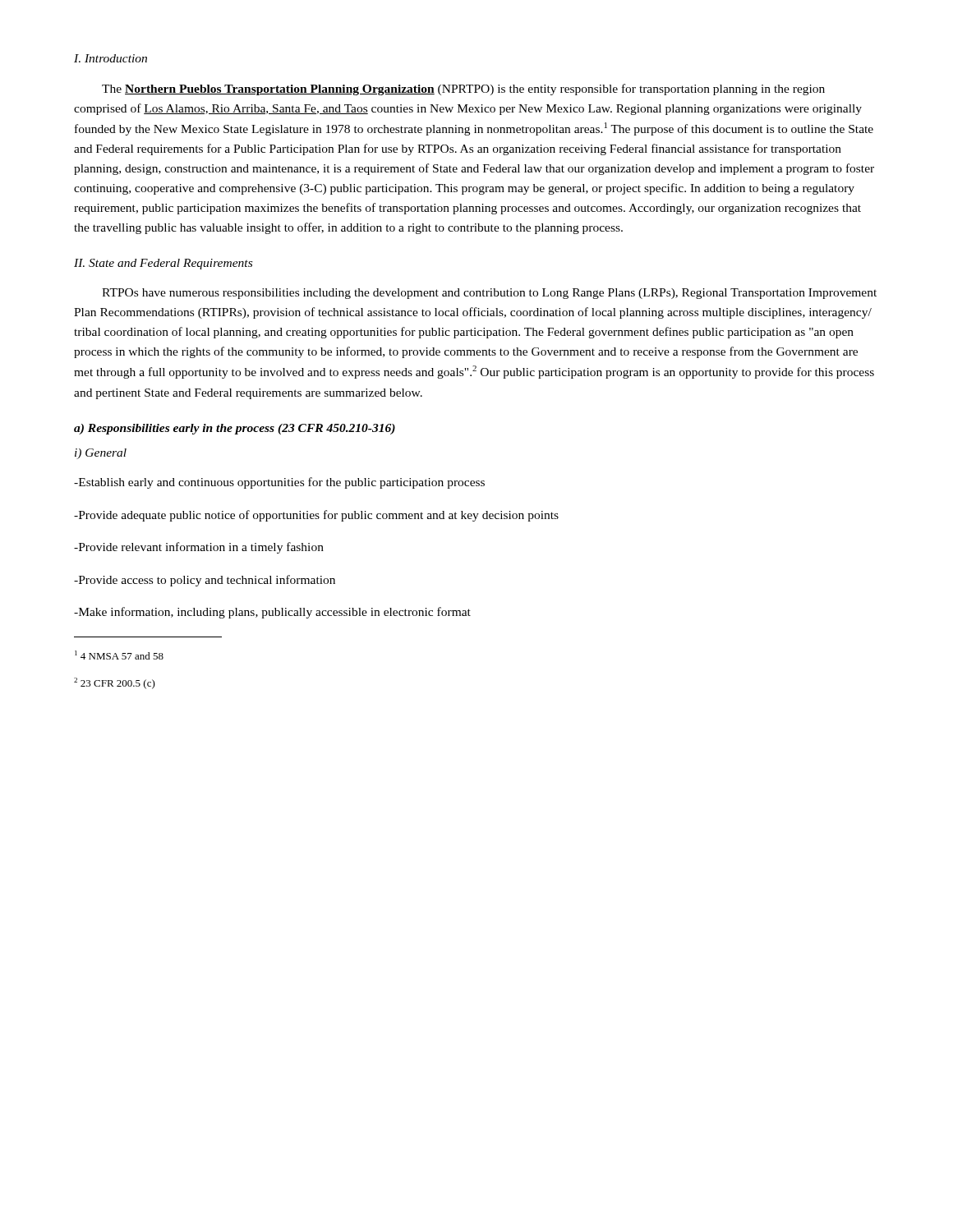
Task: Locate the text block starting "-Provide access to policy and technical information"
Action: coord(205,581)
